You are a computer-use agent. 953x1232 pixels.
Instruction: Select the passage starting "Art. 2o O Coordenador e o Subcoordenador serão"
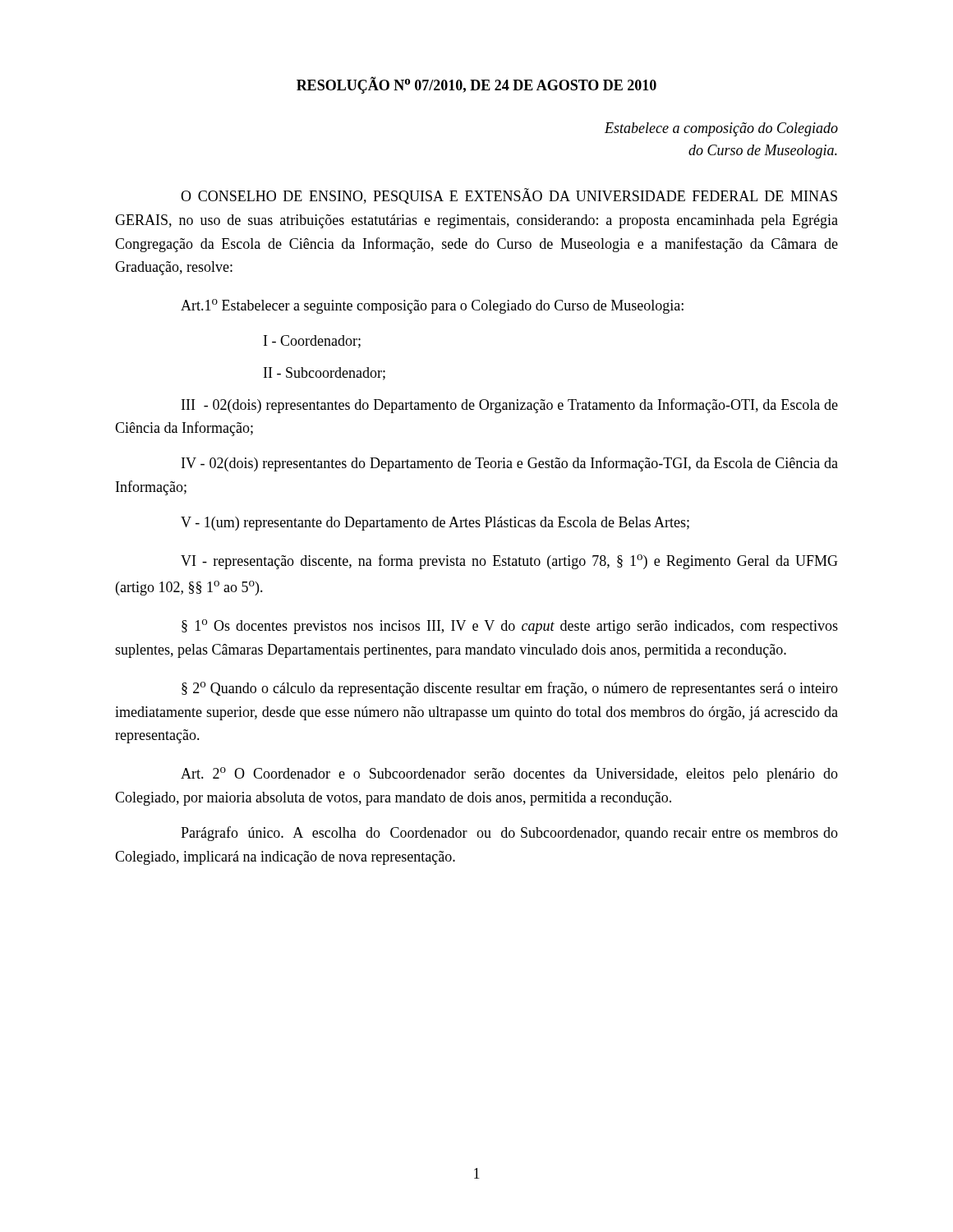(x=476, y=784)
